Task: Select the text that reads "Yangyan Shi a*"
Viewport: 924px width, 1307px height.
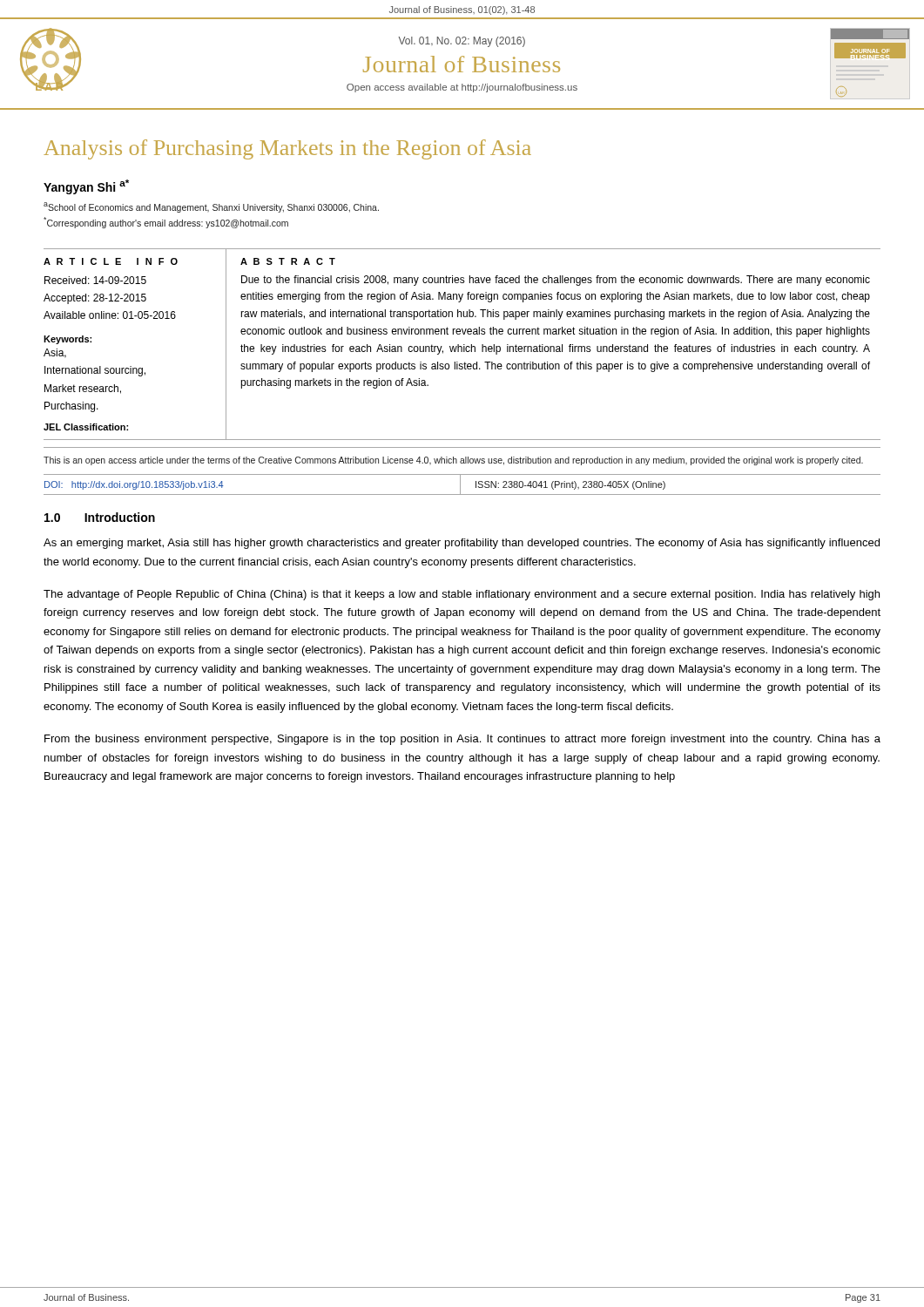Action: [x=86, y=187]
